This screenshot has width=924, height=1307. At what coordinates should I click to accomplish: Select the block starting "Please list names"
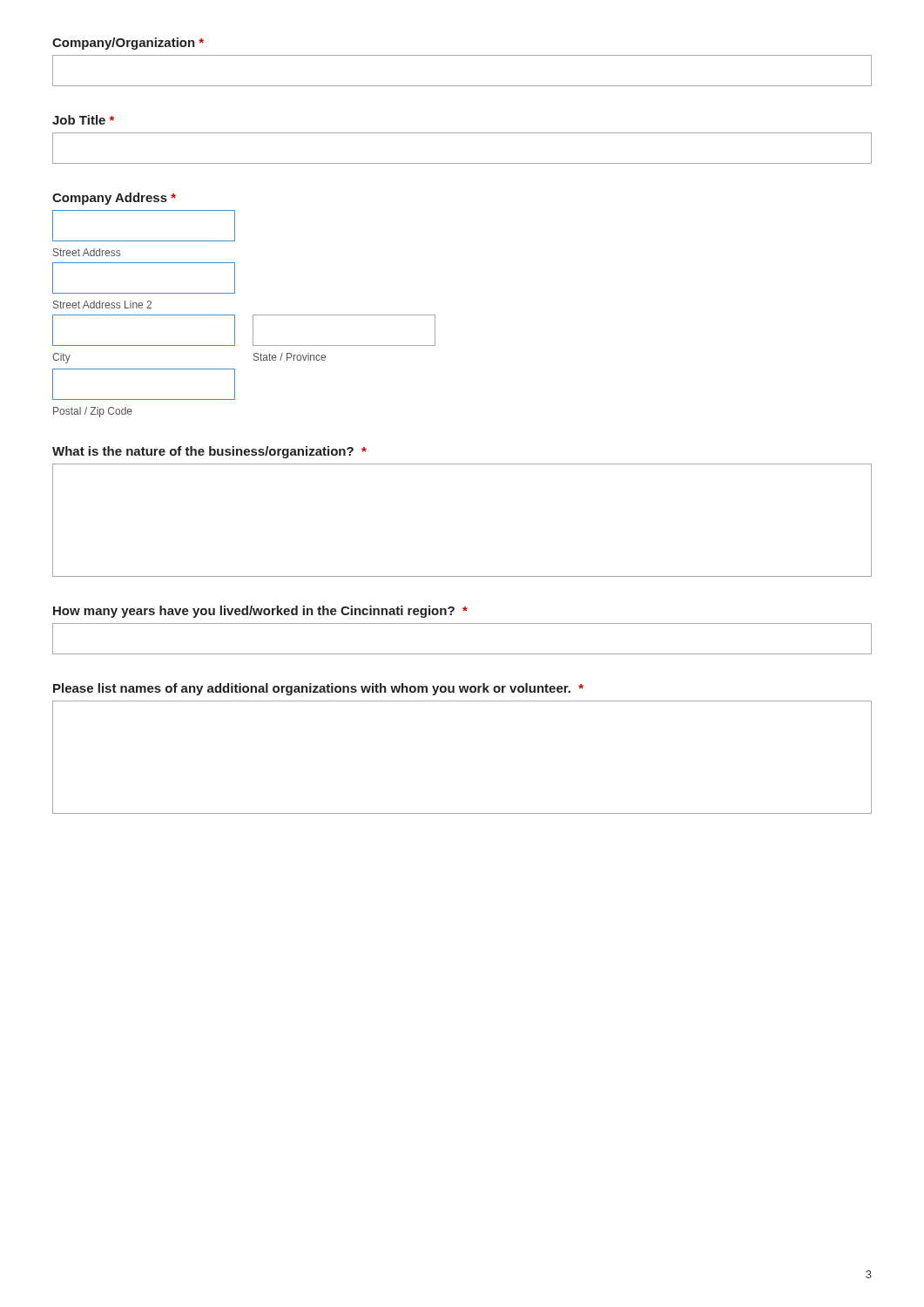pyautogui.click(x=318, y=689)
